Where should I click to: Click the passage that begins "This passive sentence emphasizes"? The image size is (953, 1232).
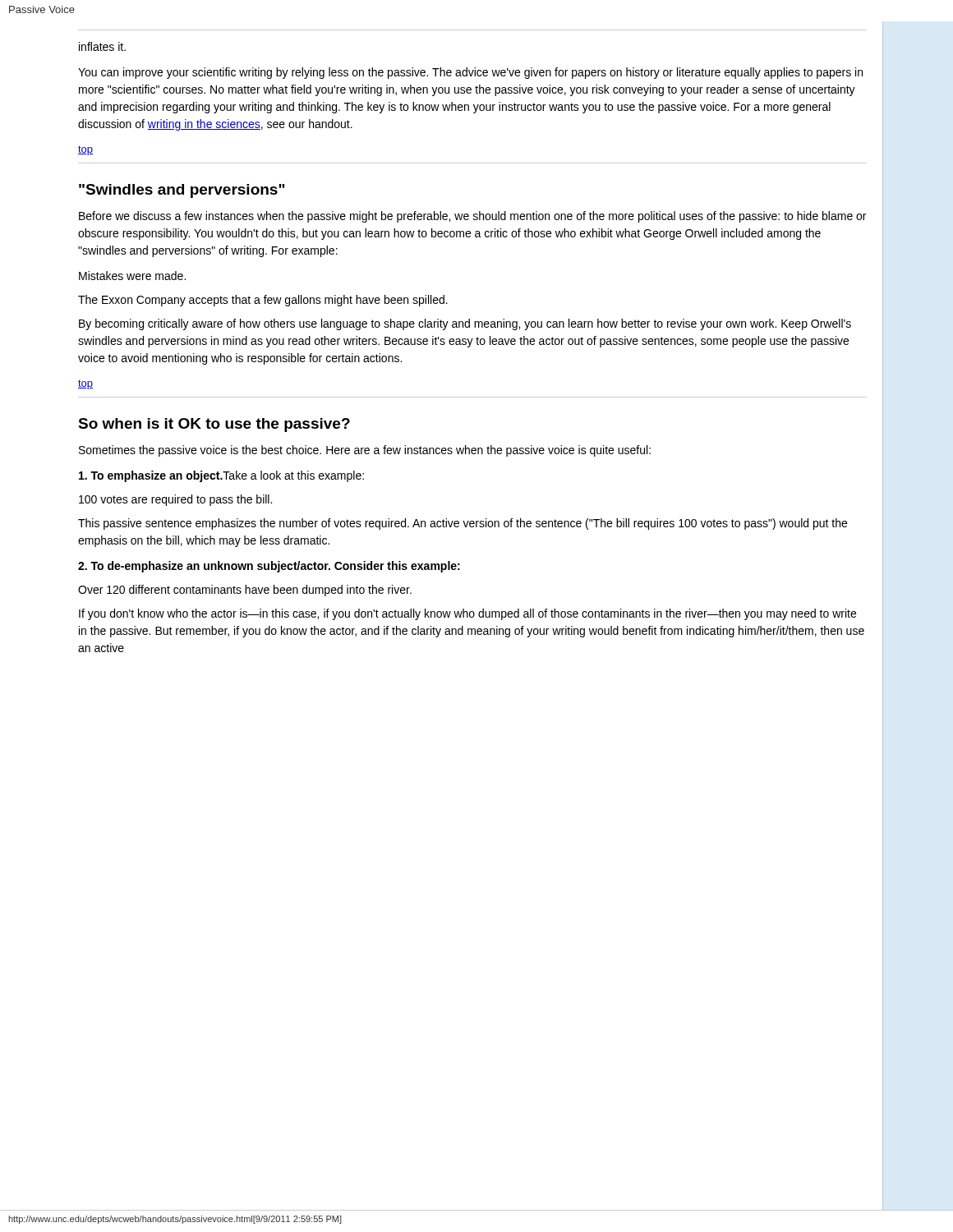pos(463,532)
